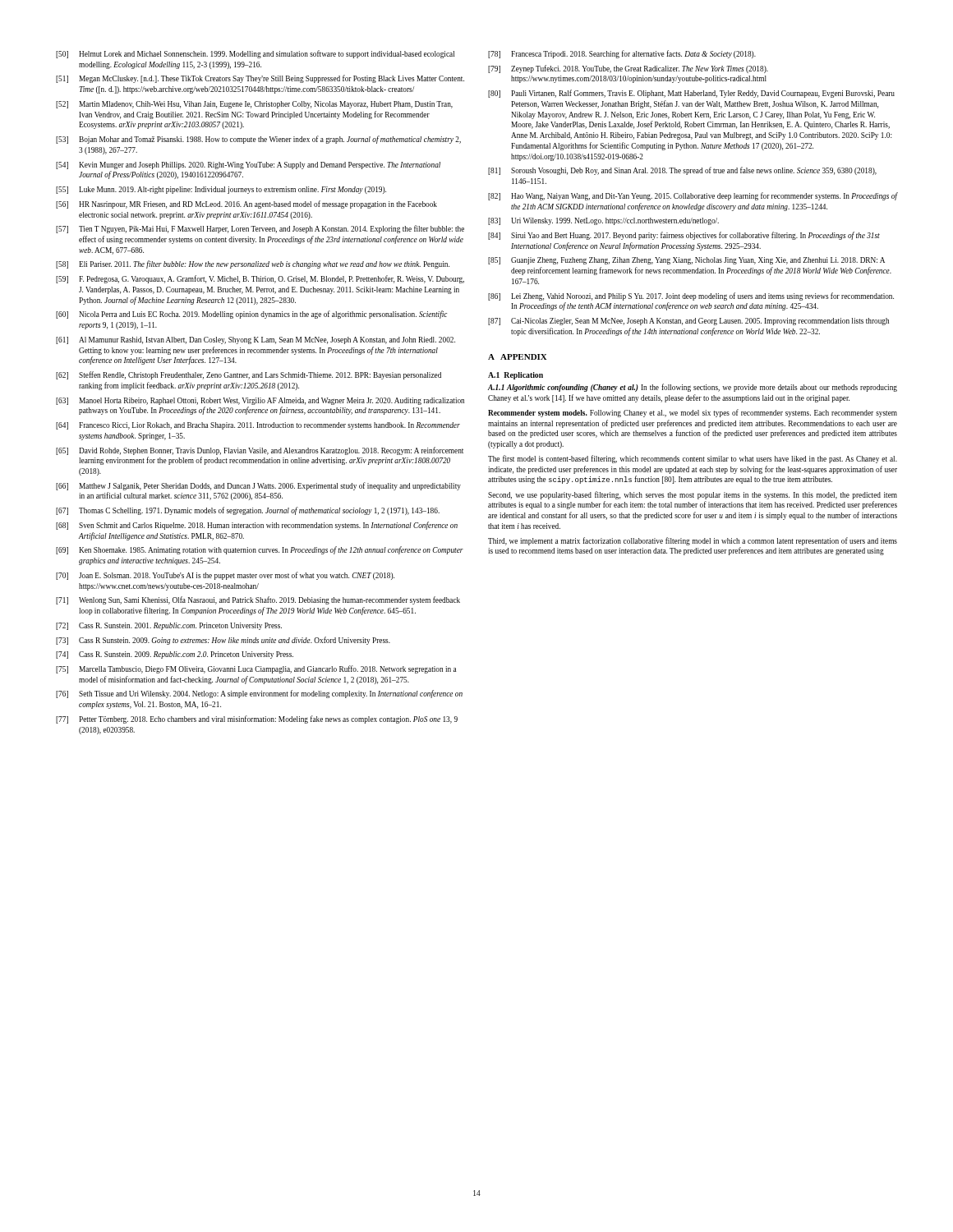
Task: Select the region starting "[53] Bojan Mohar and Tomaž Pisanski. 1988. How"
Action: coord(260,145)
